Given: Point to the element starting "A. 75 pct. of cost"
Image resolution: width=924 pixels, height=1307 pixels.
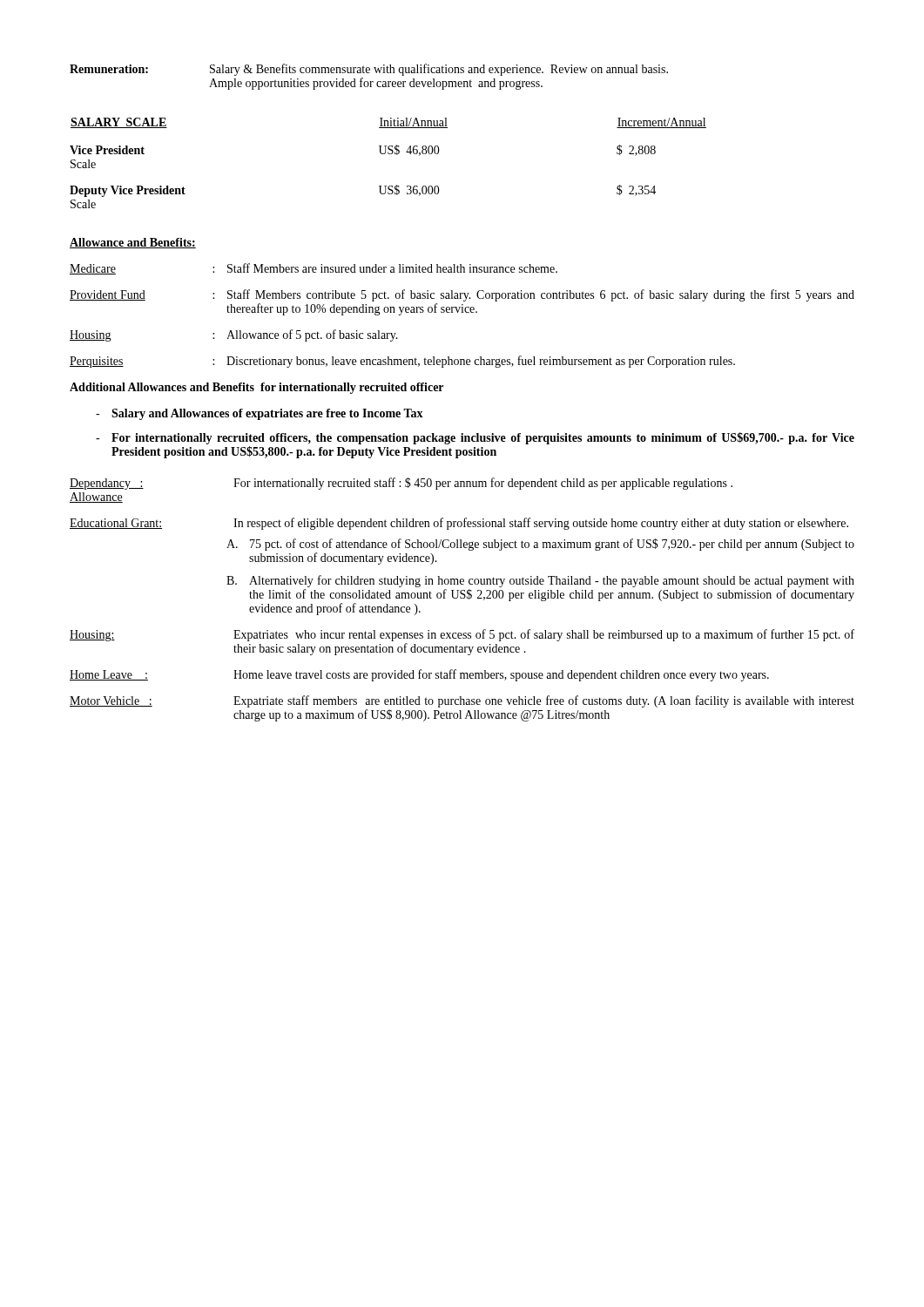Looking at the screenshot, I should 540,577.
